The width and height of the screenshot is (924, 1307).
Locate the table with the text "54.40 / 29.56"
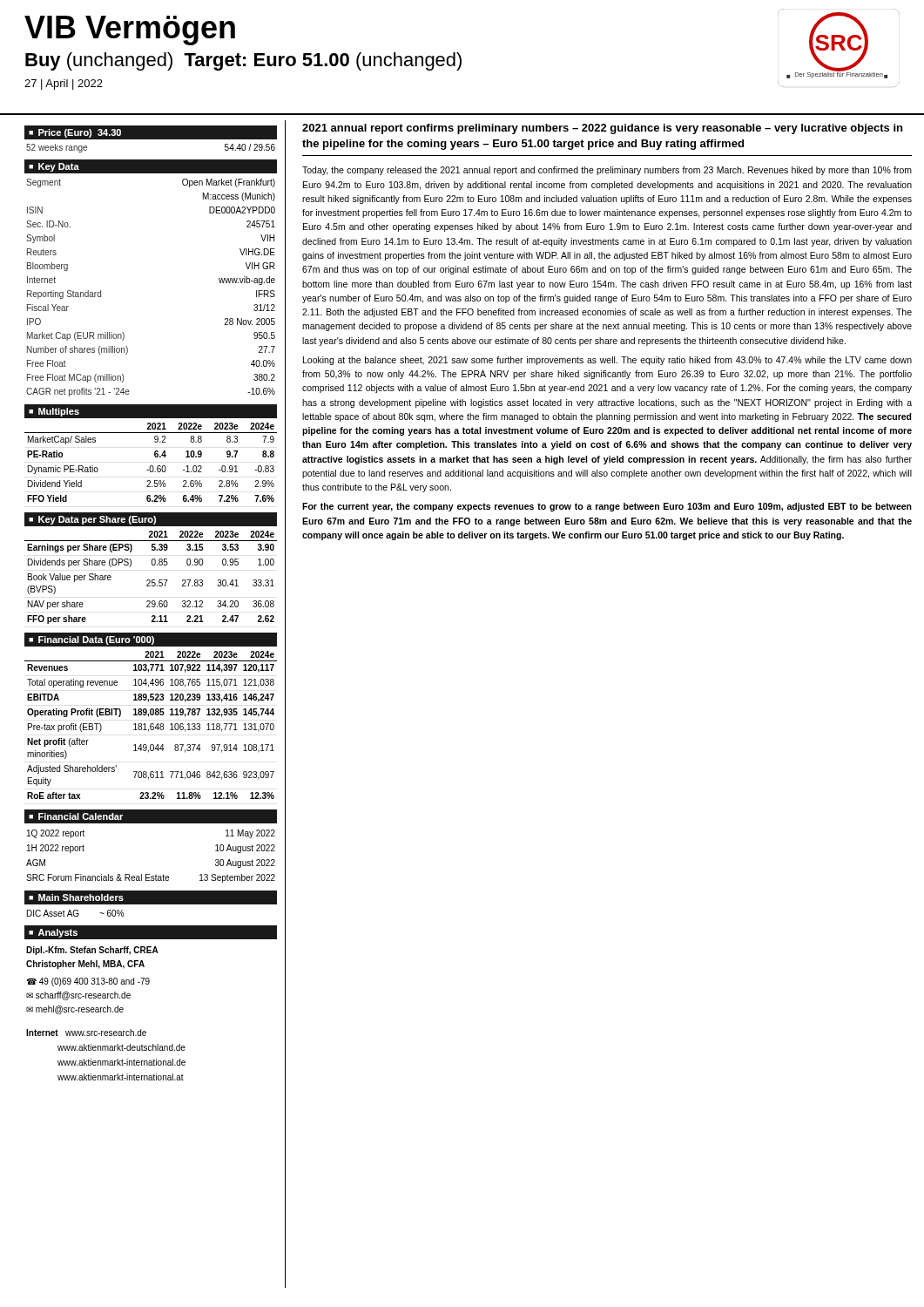(151, 140)
